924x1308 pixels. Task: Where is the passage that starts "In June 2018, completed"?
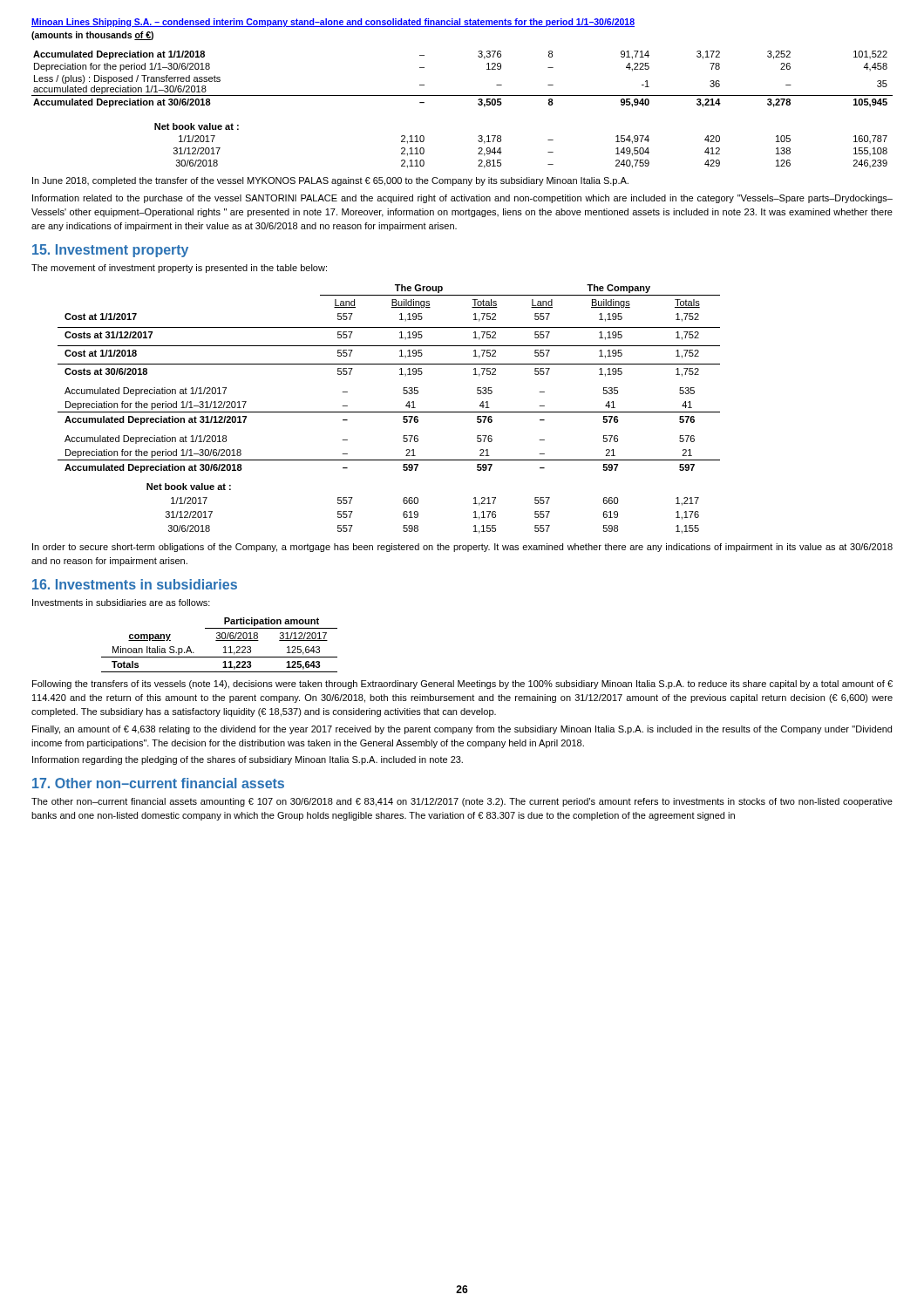(x=330, y=181)
